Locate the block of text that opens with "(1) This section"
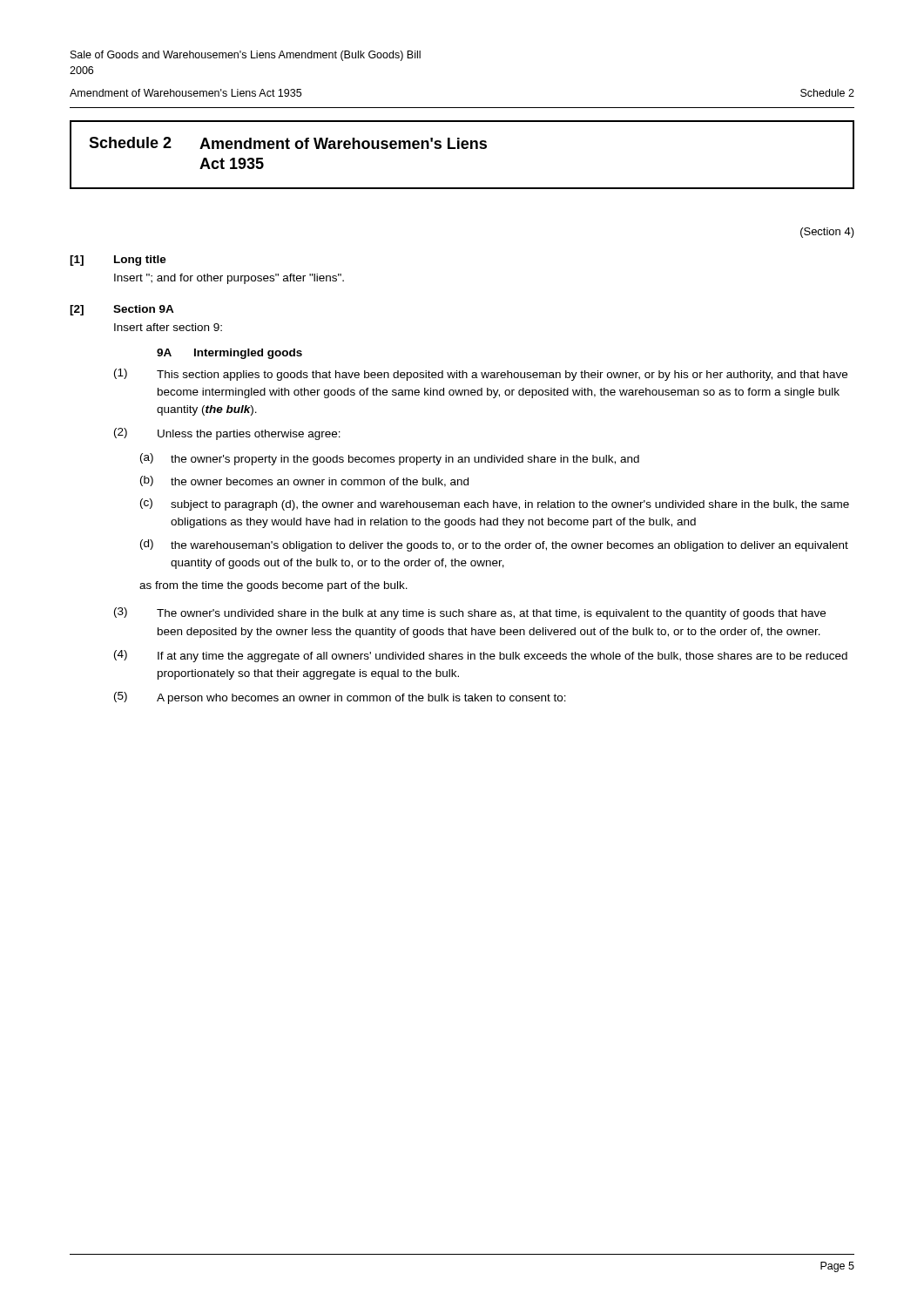924x1307 pixels. (484, 392)
